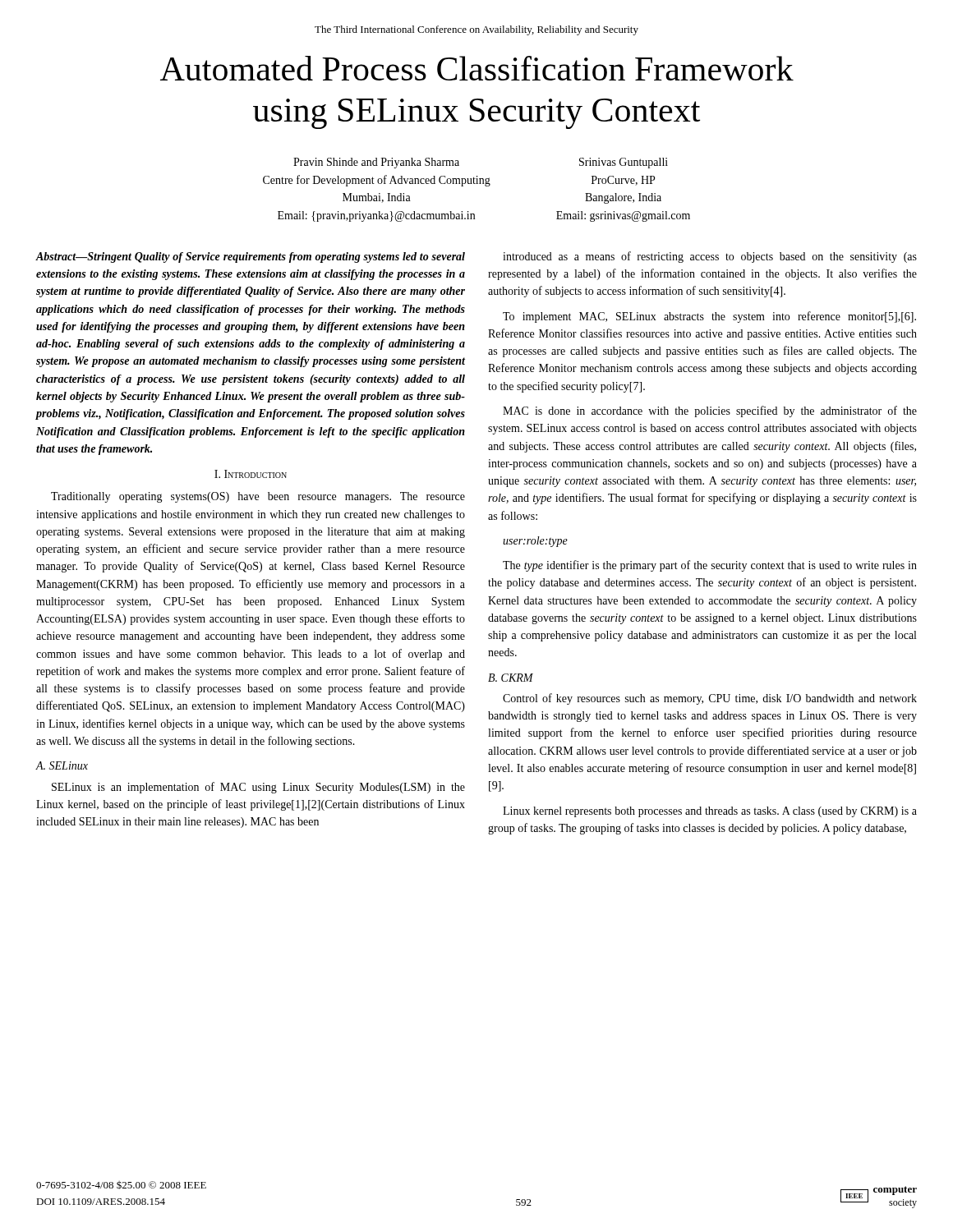This screenshot has height=1232, width=953.
Task: Find the text starting "Linux kernel represents both processes and"
Action: pyautogui.click(x=702, y=819)
